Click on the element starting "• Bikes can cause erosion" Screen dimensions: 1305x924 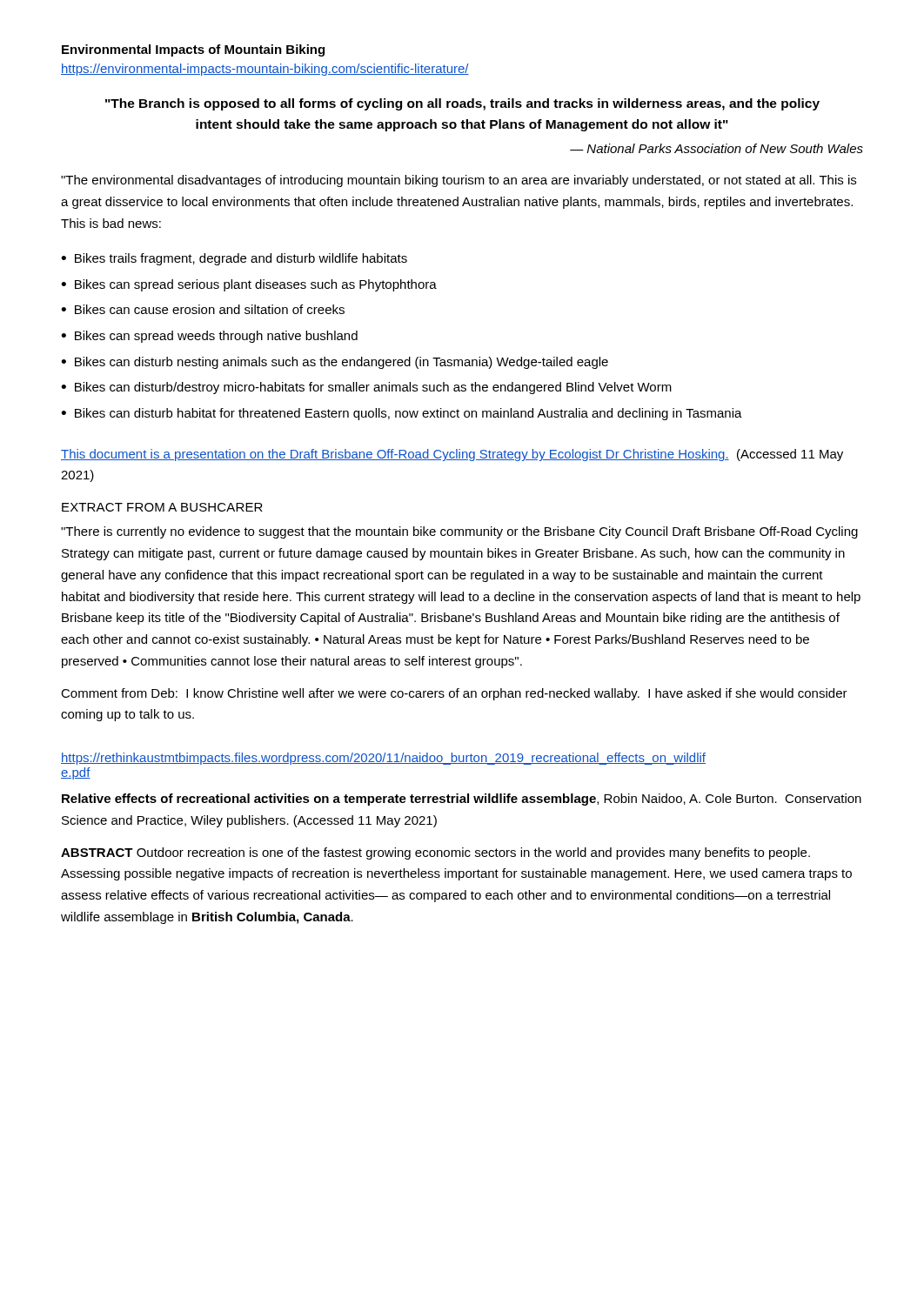tap(203, 311)
